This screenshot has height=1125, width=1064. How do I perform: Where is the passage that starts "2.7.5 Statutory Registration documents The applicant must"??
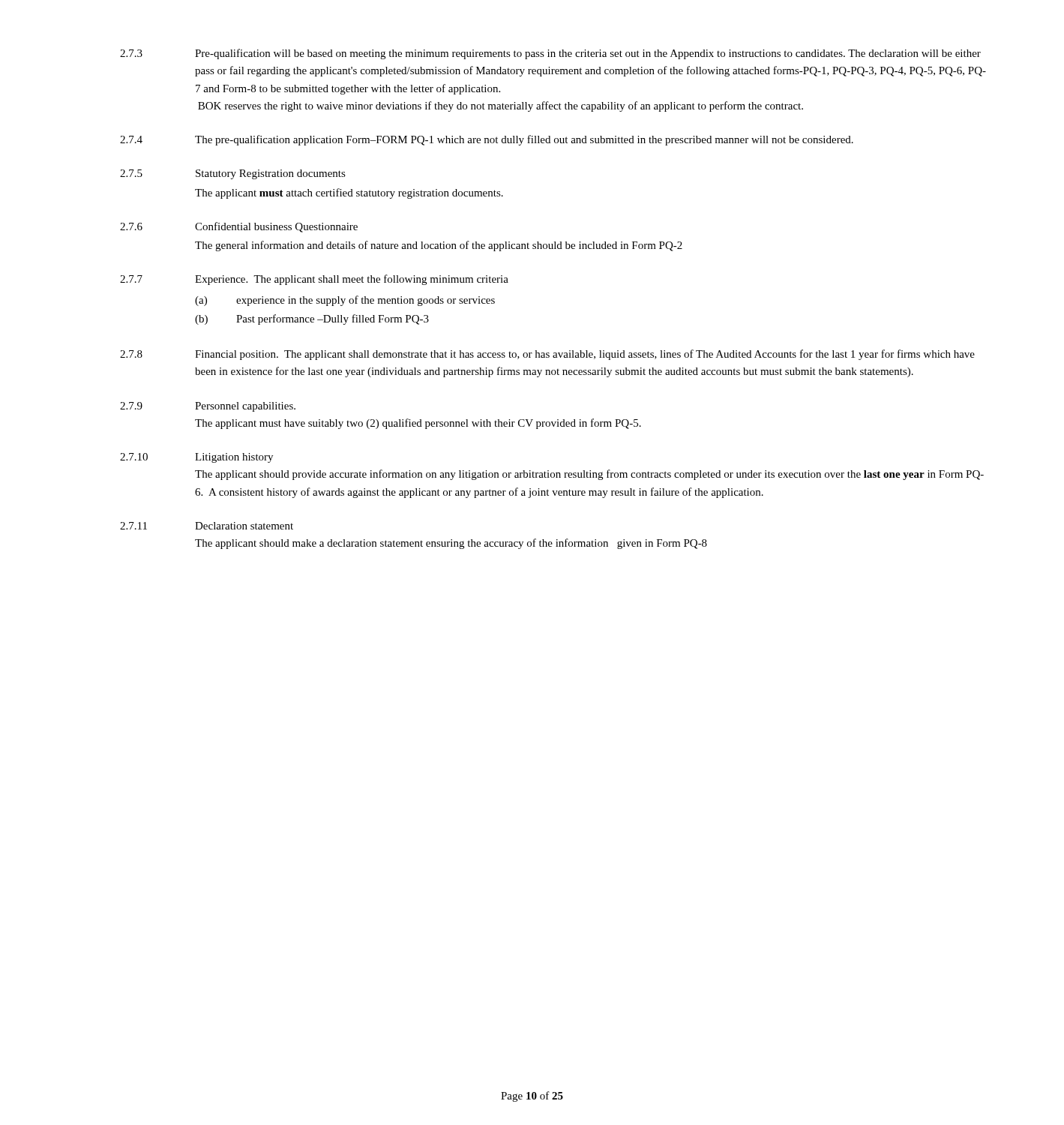point(233,174)
